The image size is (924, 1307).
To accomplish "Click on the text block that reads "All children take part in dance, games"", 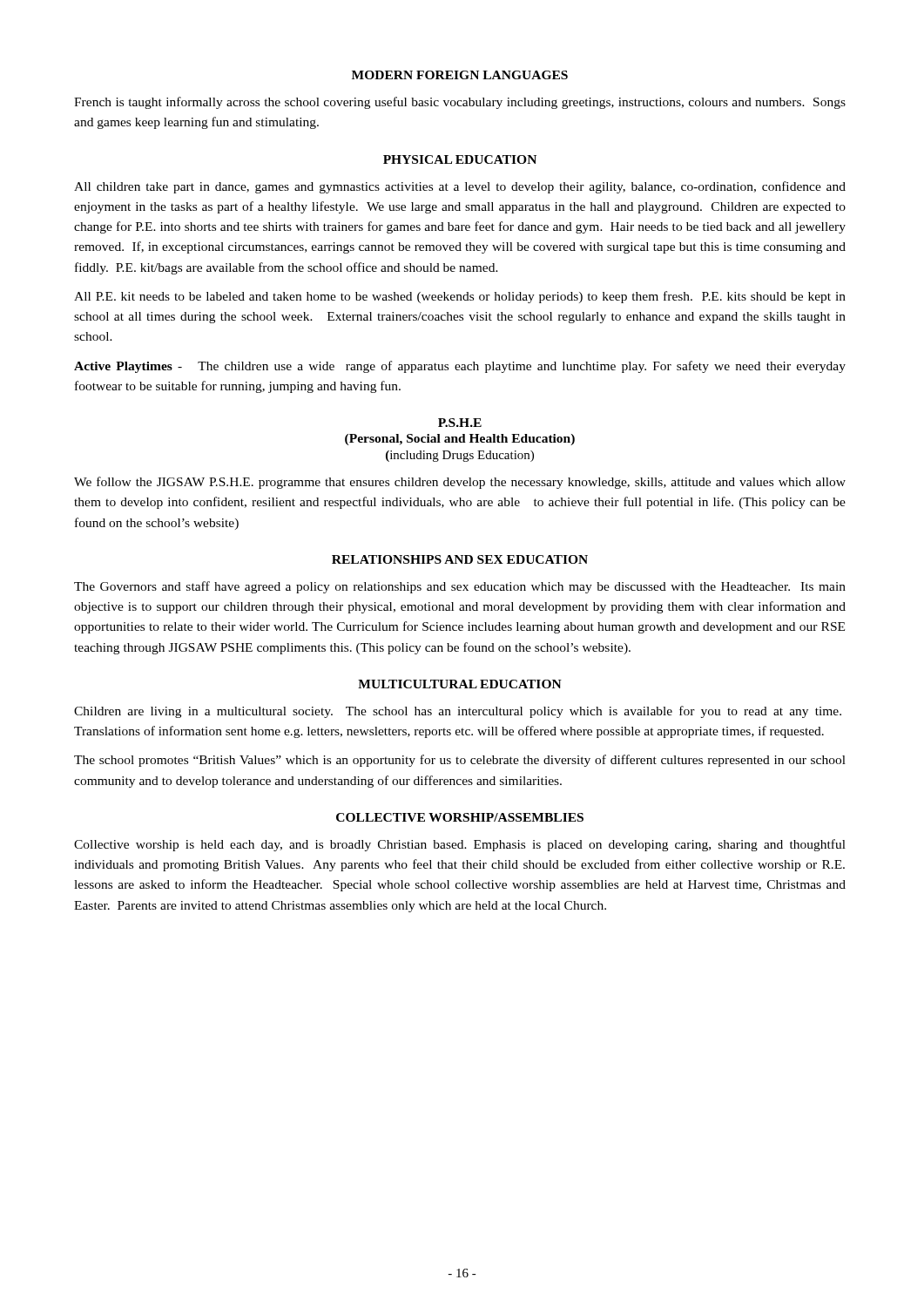I will 460,226.
